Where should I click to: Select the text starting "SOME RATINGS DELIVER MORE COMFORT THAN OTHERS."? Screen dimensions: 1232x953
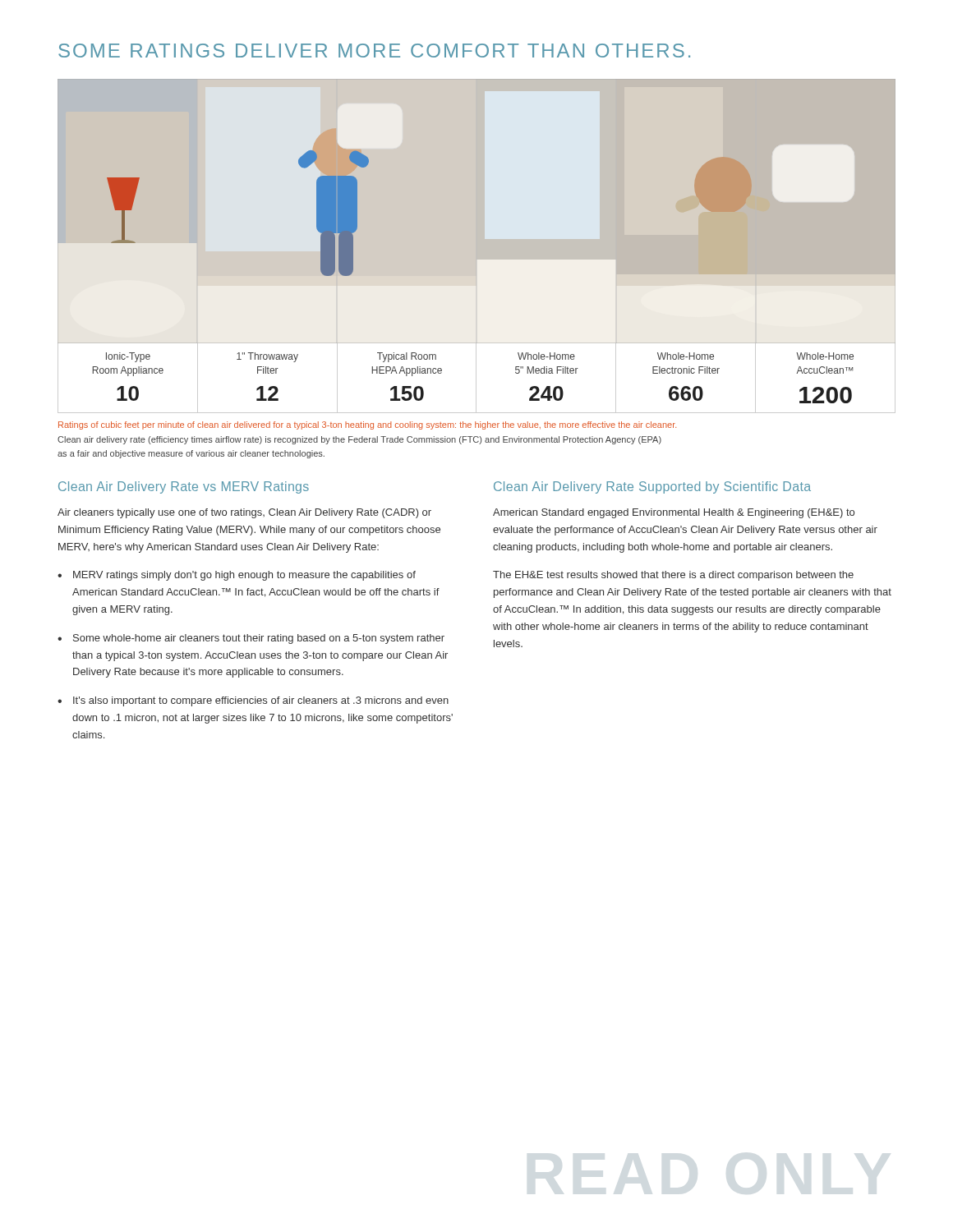(476, 51)
